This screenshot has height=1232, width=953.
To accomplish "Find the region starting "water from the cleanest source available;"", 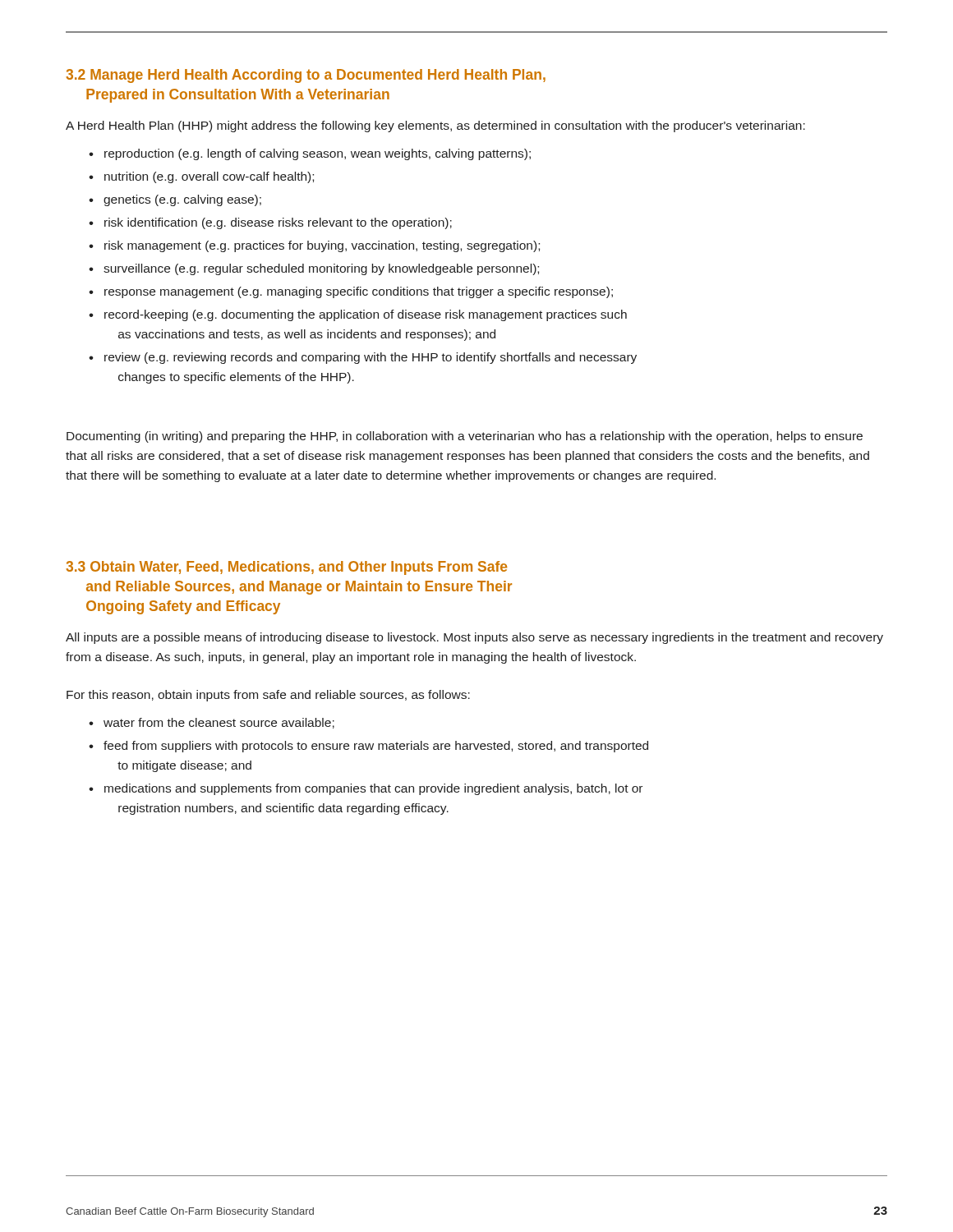I will tap(219, 723).
